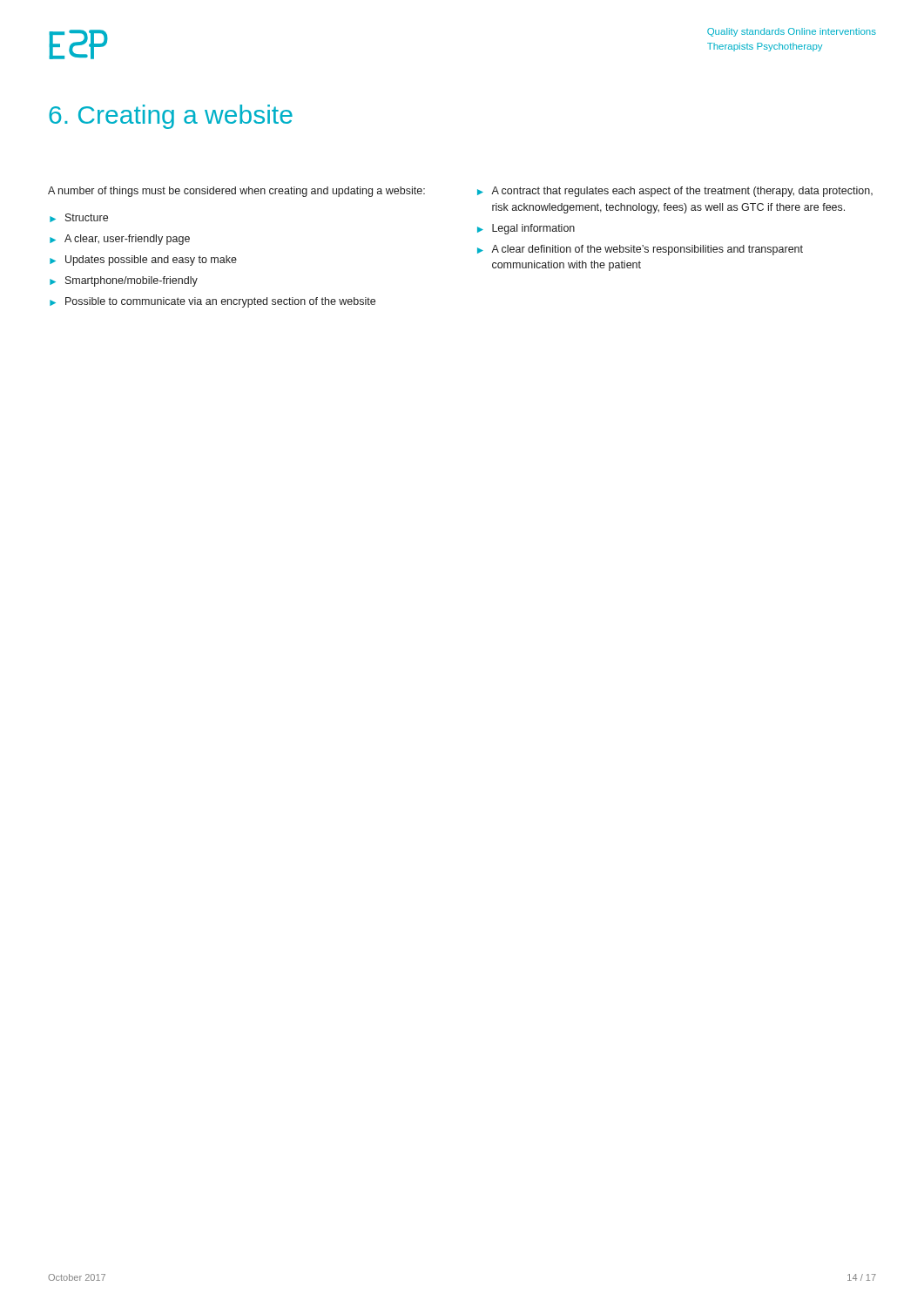Click on the text block starting "► A clear definition"
The width and height of the screenshot is (924, 1307).
[676, 257]
